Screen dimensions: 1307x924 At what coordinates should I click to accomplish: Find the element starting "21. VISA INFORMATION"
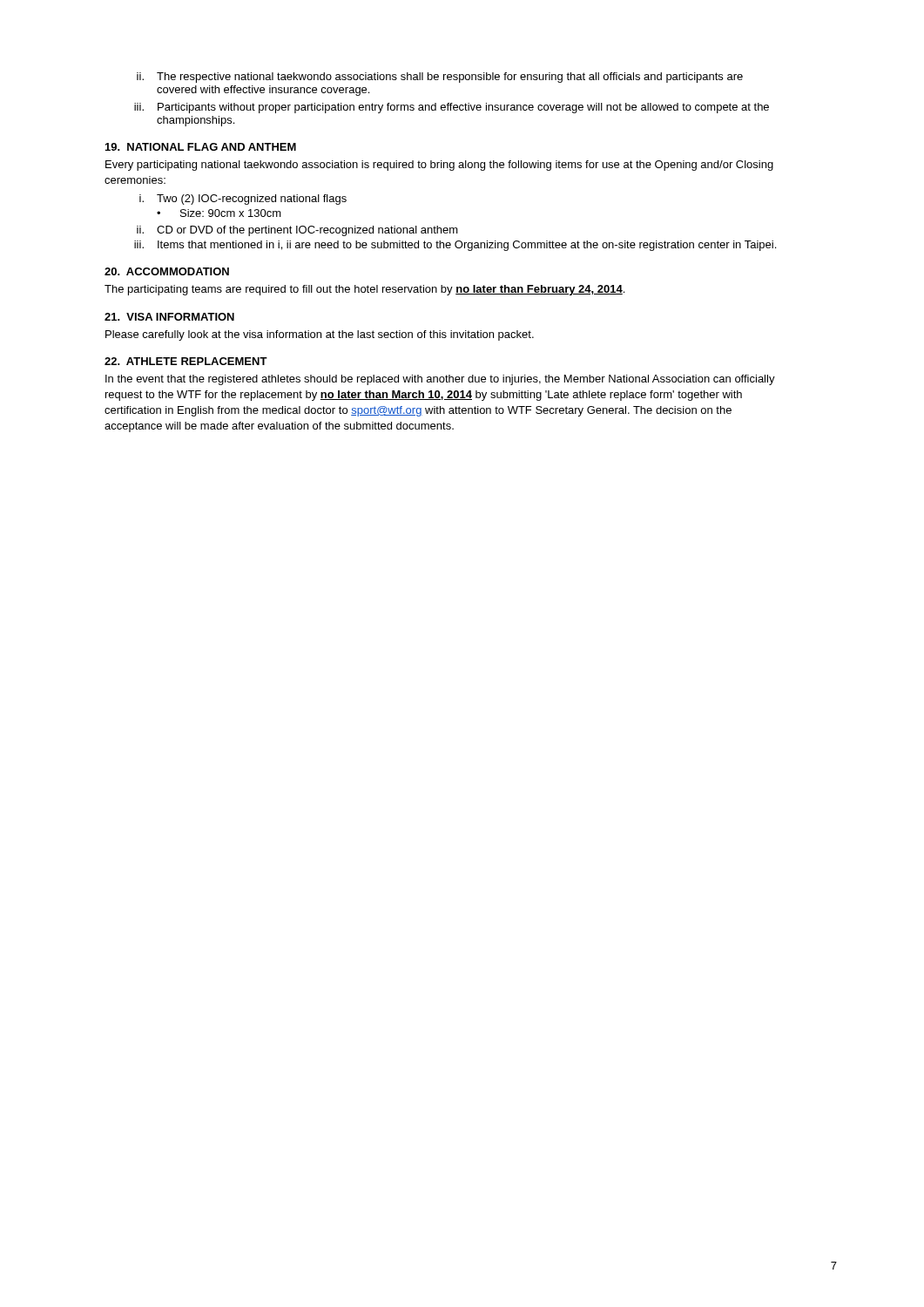(x=170, y=316)
